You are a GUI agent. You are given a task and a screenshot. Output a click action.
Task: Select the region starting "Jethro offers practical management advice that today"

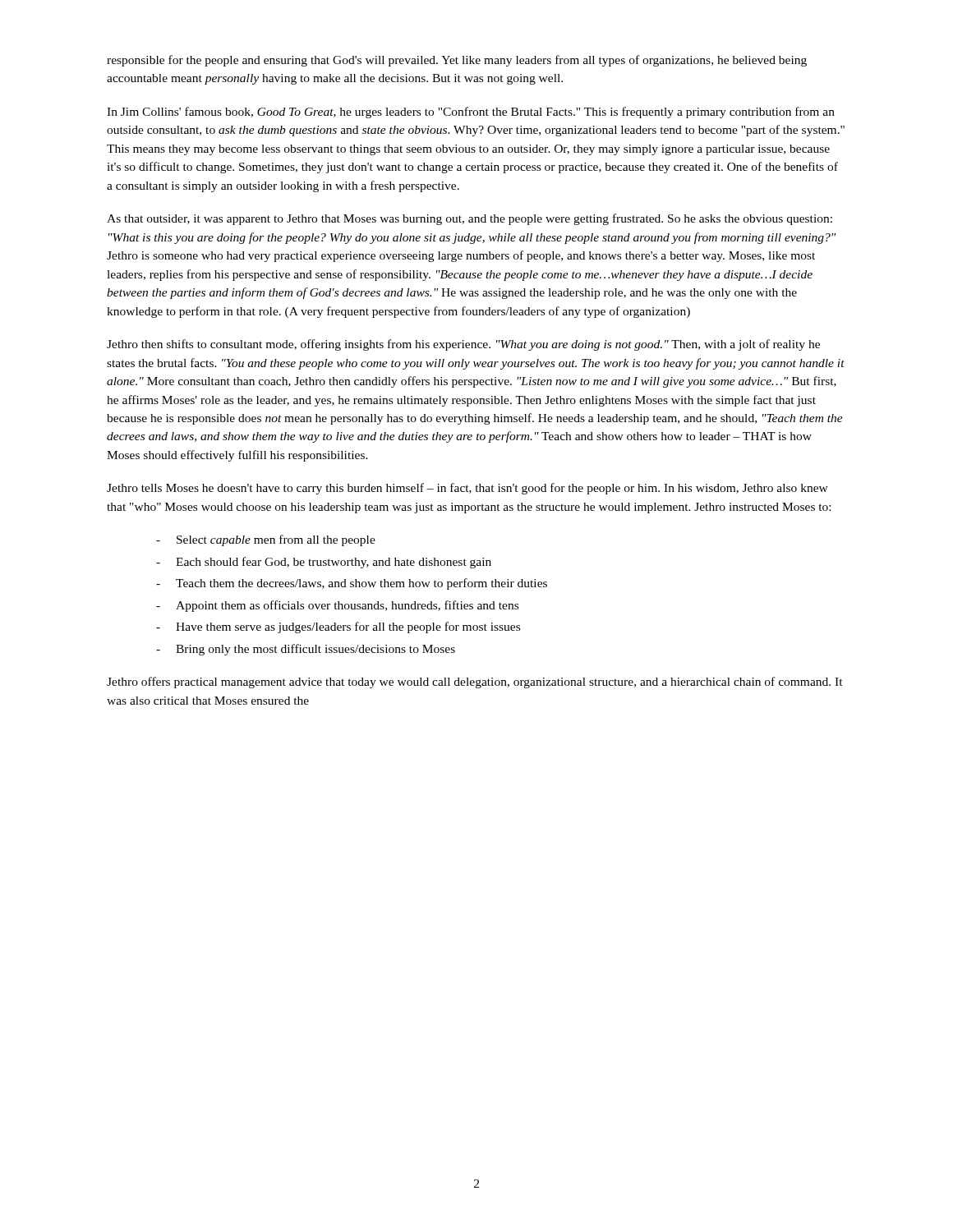[x=475, y=691]
